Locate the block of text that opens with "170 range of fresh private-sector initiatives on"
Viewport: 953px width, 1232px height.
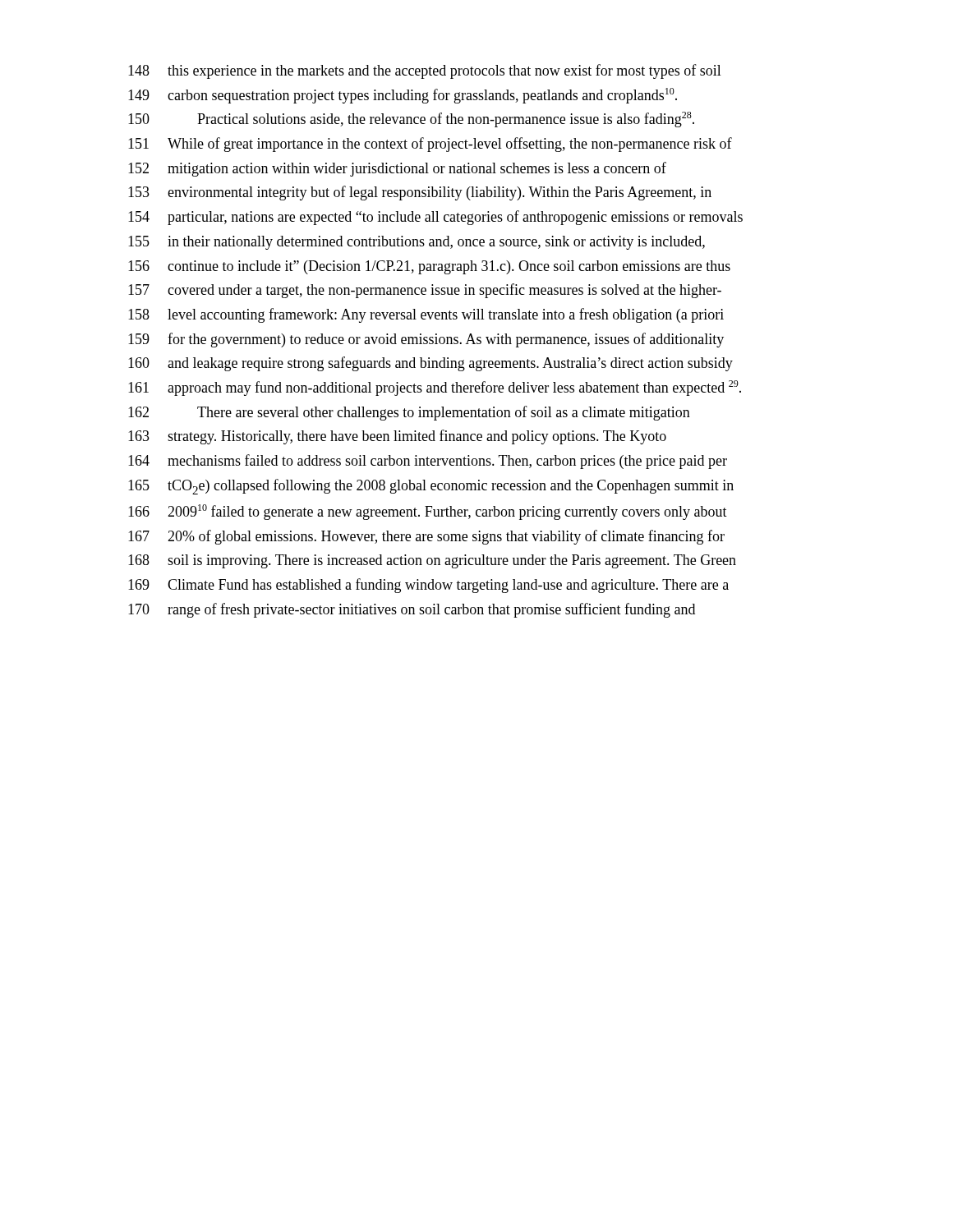point(476,610)
